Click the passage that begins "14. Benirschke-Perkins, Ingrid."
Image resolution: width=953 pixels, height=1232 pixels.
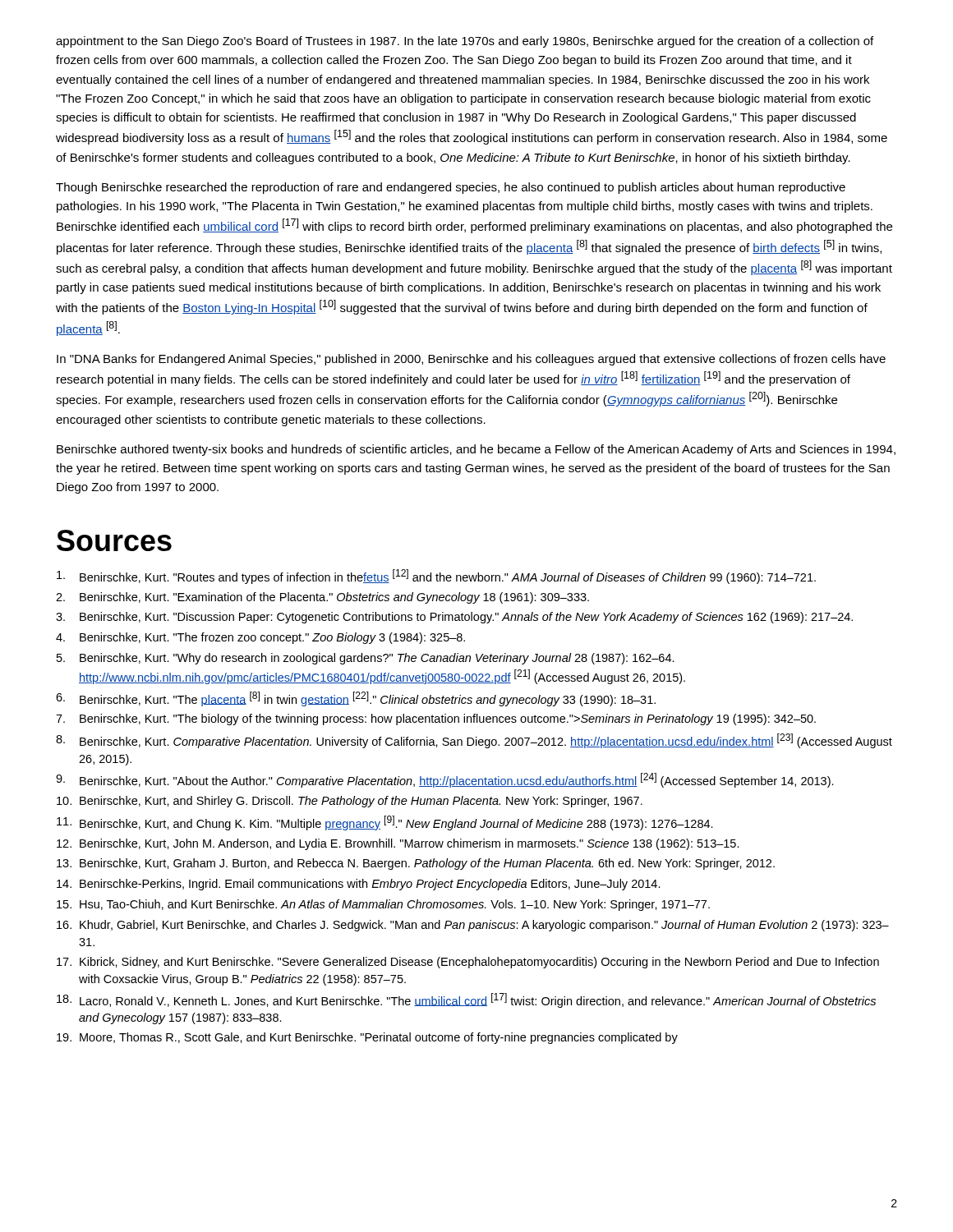point(358,885)
